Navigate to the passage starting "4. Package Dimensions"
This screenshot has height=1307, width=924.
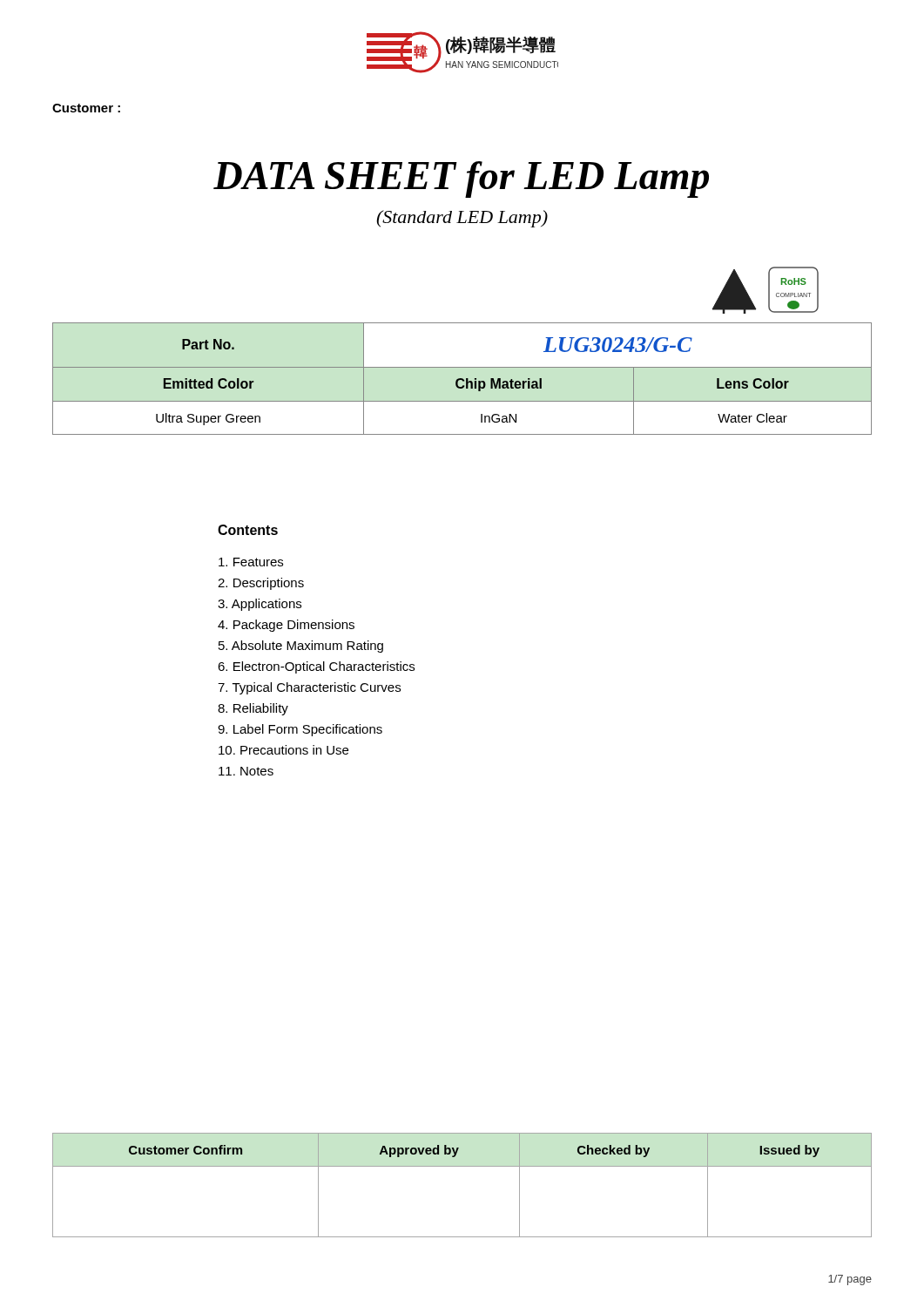pos(286,624)
